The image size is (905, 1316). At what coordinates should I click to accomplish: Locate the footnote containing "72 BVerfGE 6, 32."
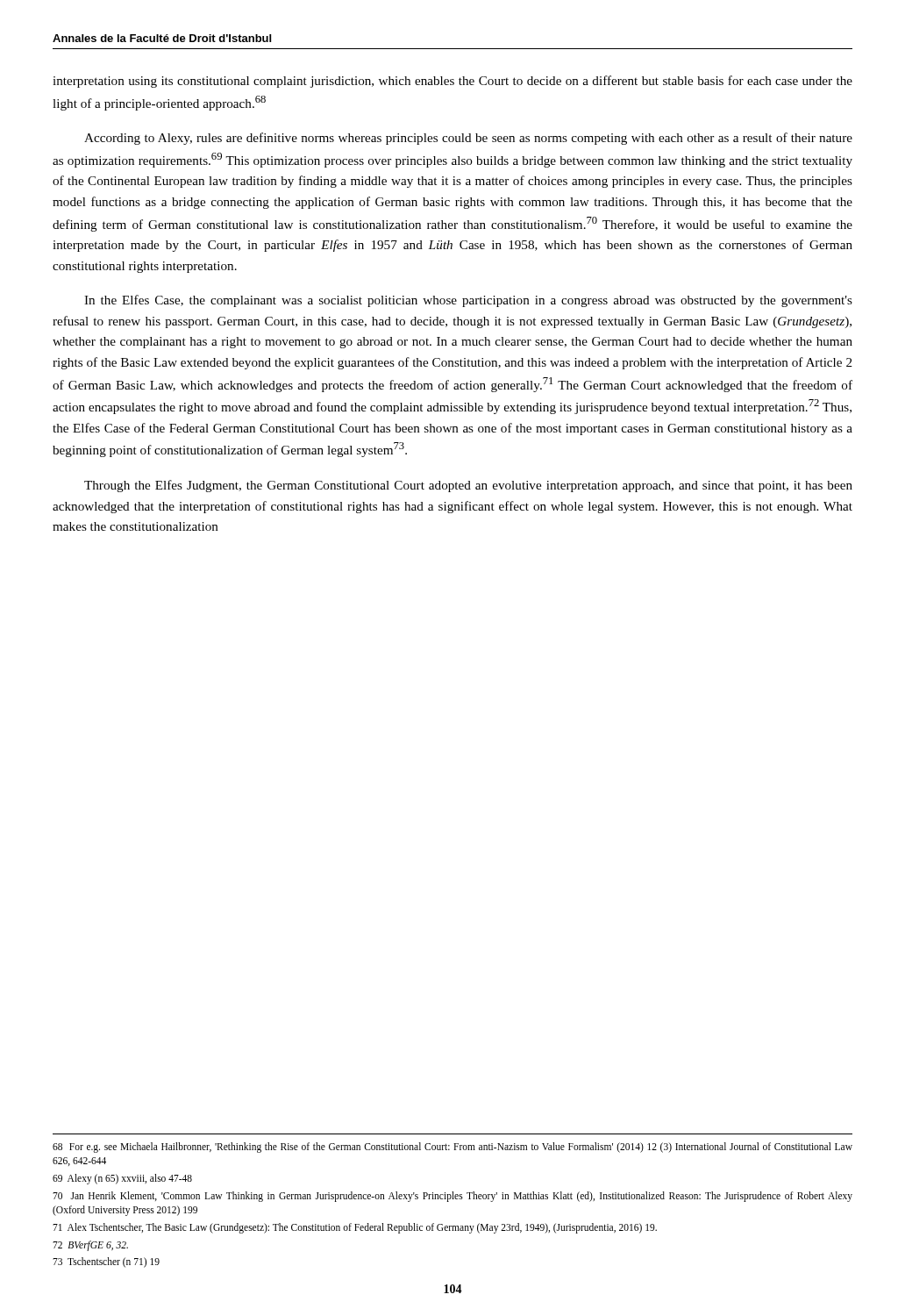(x=91, y=1245)
